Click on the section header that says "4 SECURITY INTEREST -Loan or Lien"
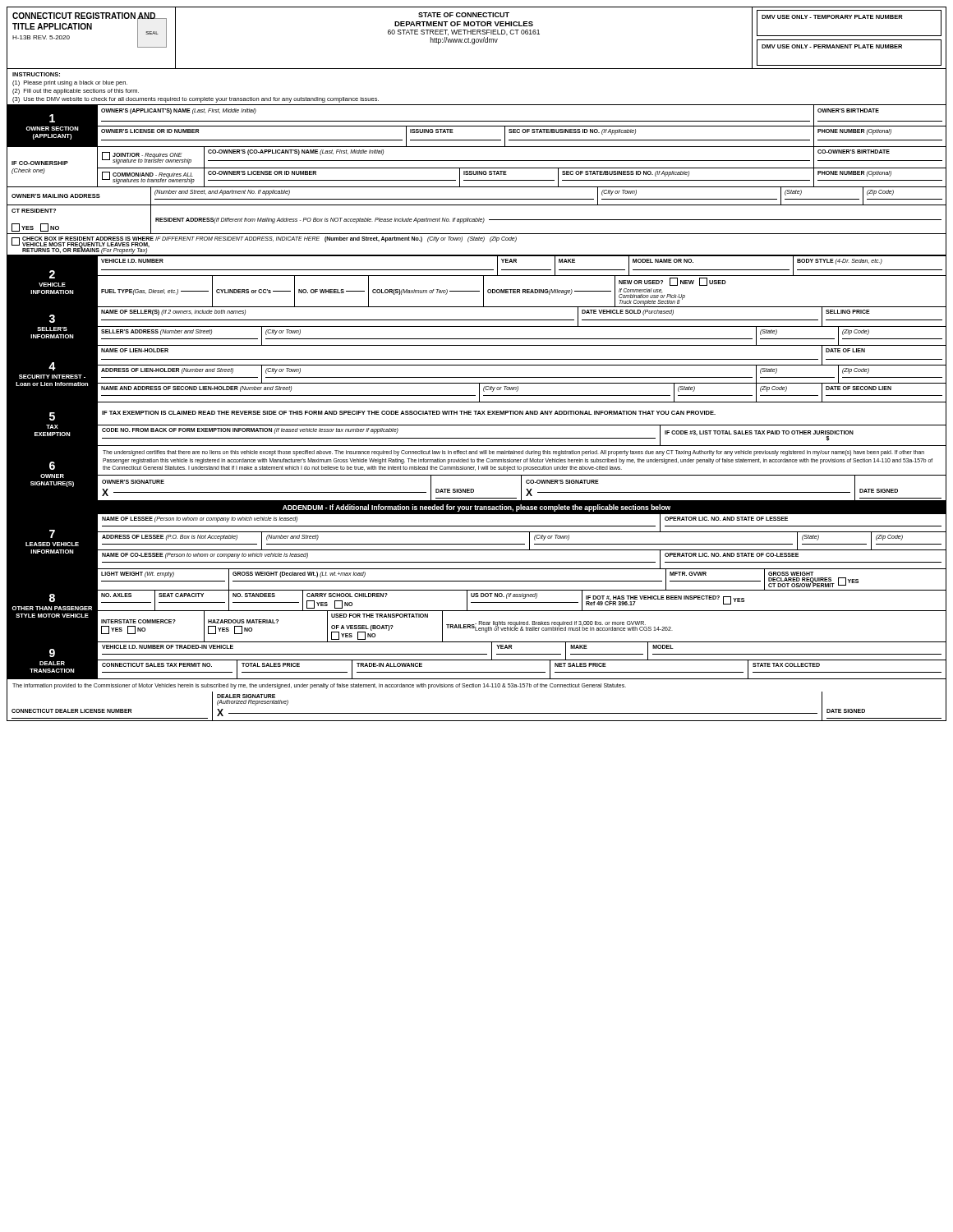 52,374
